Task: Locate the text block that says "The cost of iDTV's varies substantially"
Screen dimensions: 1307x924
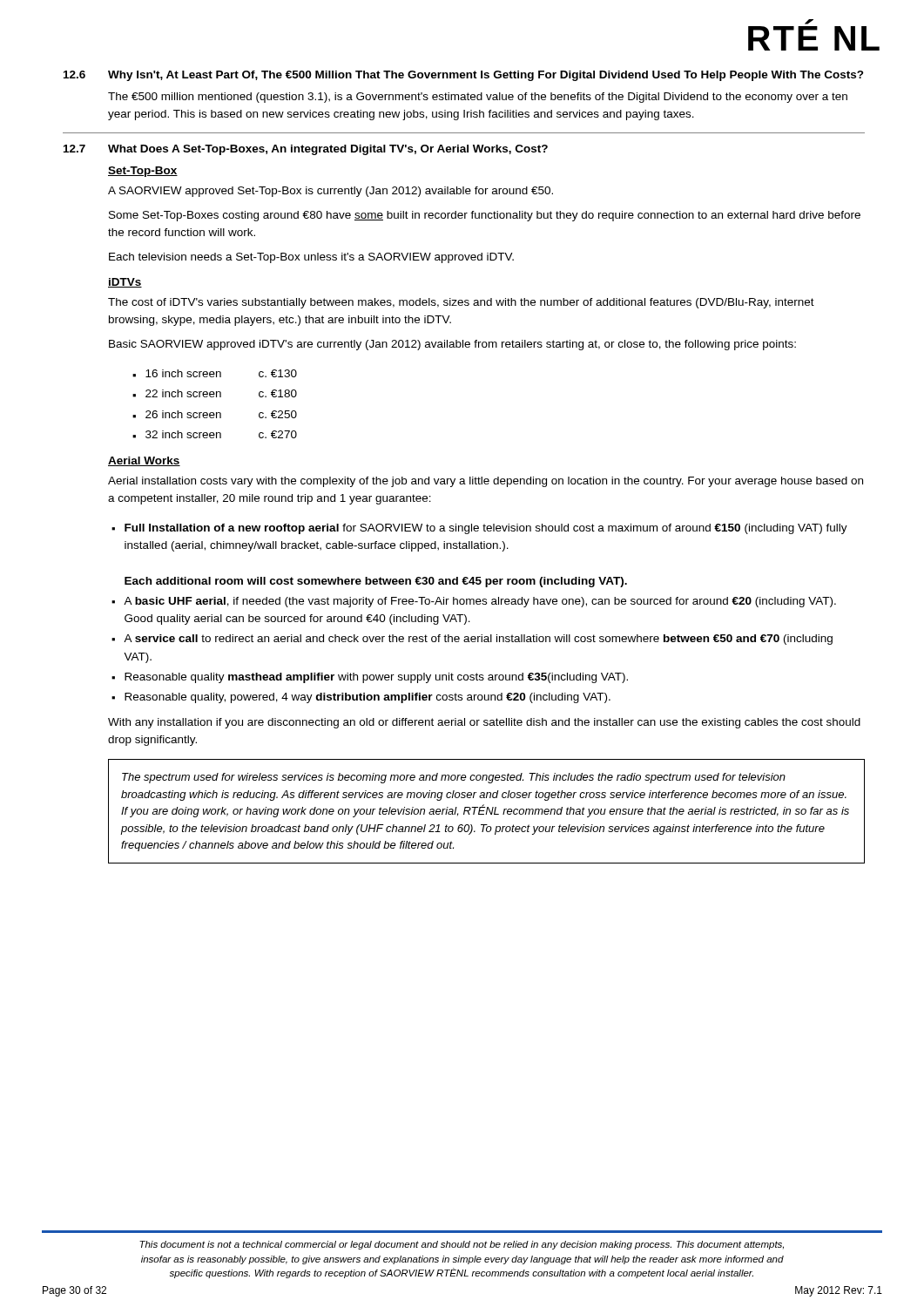Action: point(461,310)
